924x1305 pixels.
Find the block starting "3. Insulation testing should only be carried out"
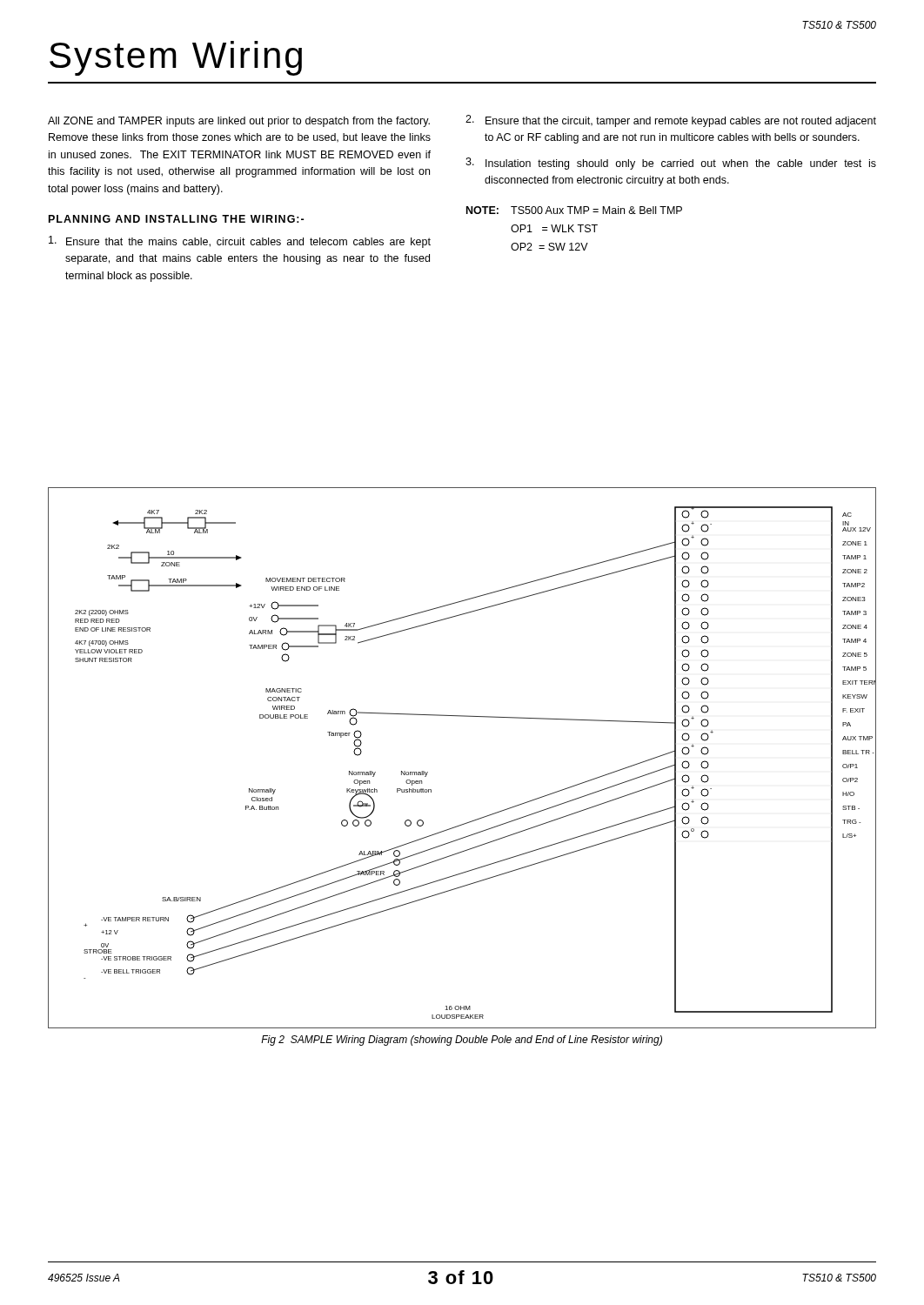point(671,172)
